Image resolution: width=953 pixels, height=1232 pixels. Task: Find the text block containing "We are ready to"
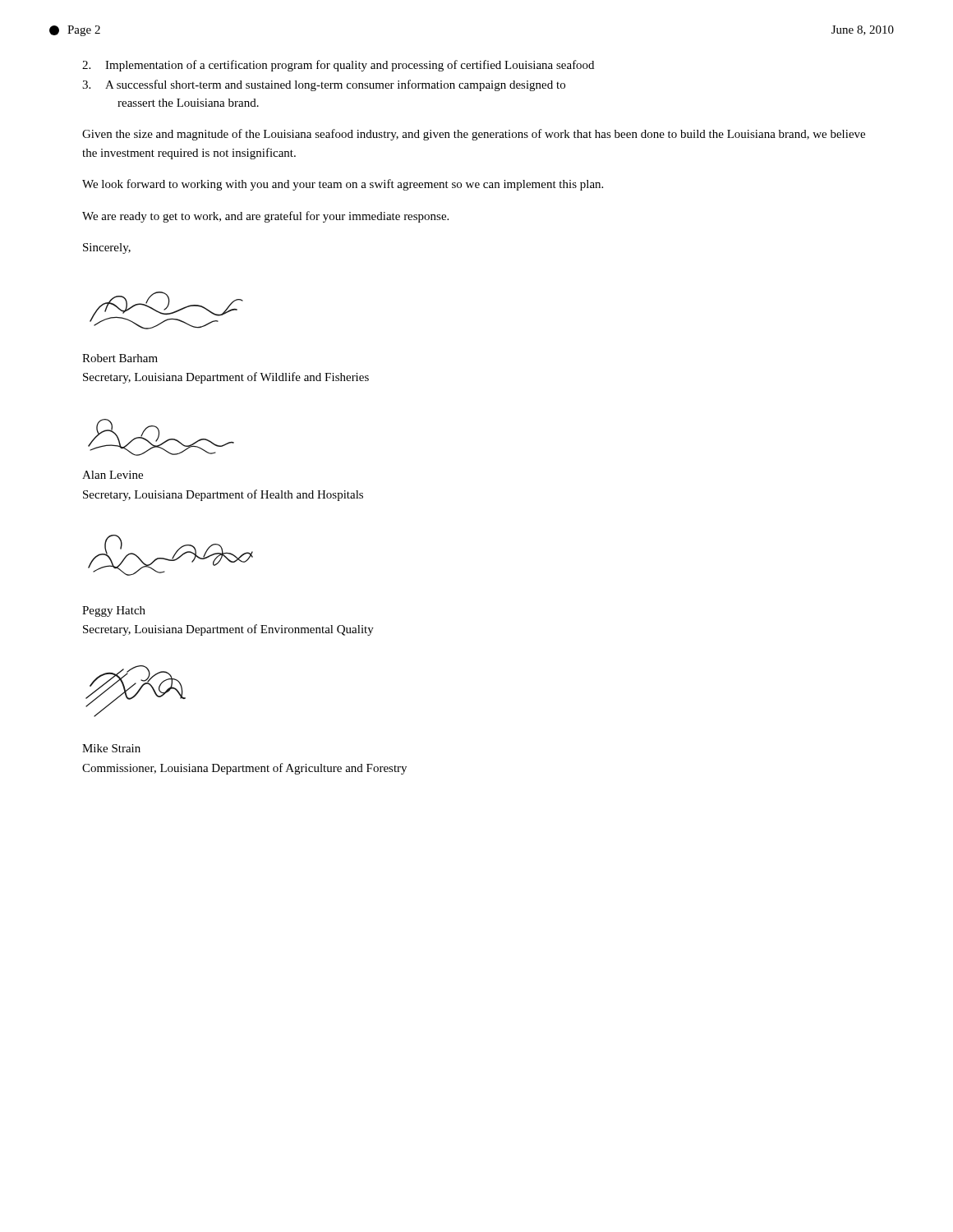click(266, 216)
